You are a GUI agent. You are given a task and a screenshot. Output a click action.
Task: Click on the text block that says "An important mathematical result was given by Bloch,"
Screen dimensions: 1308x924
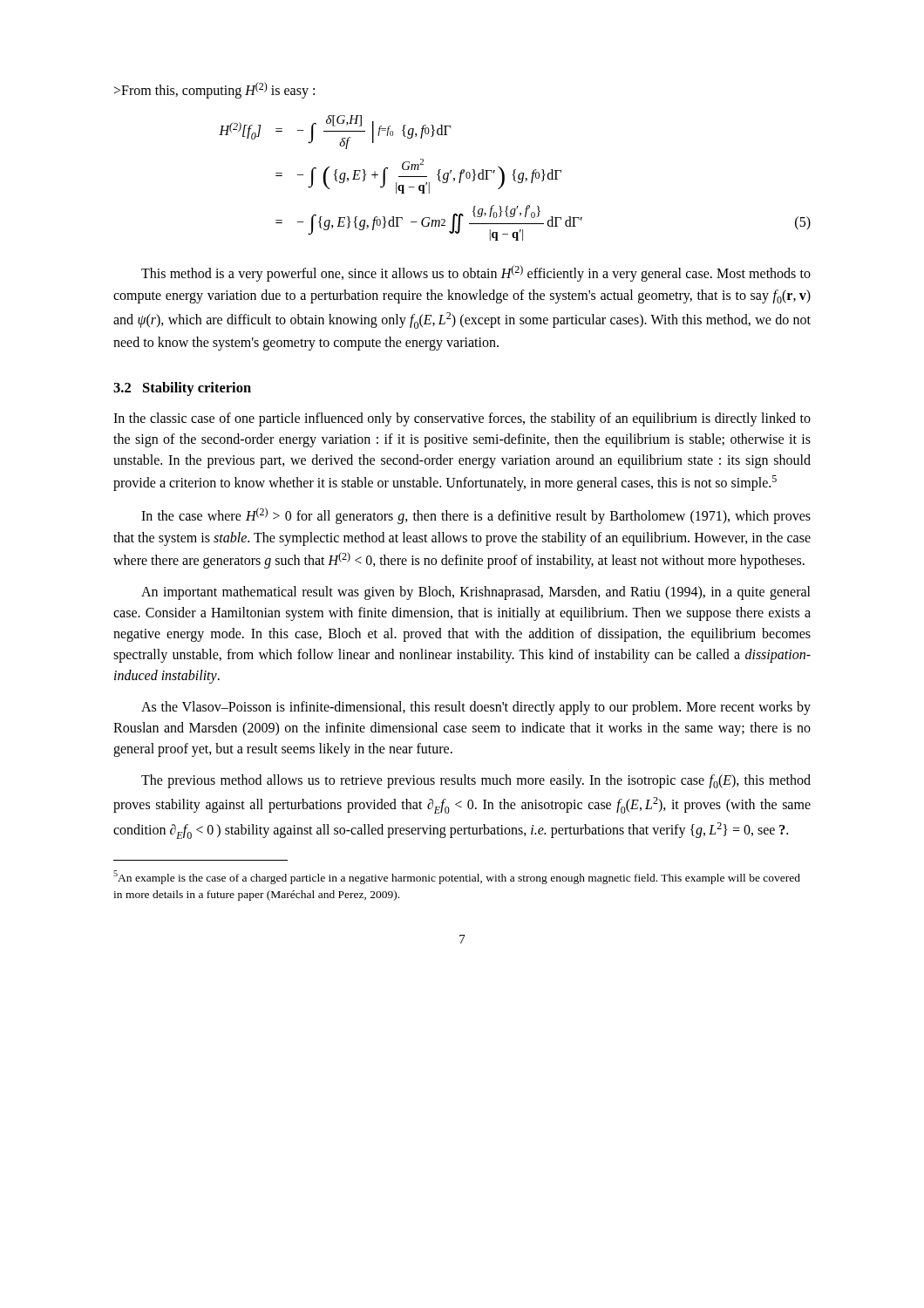pos(462,634)
